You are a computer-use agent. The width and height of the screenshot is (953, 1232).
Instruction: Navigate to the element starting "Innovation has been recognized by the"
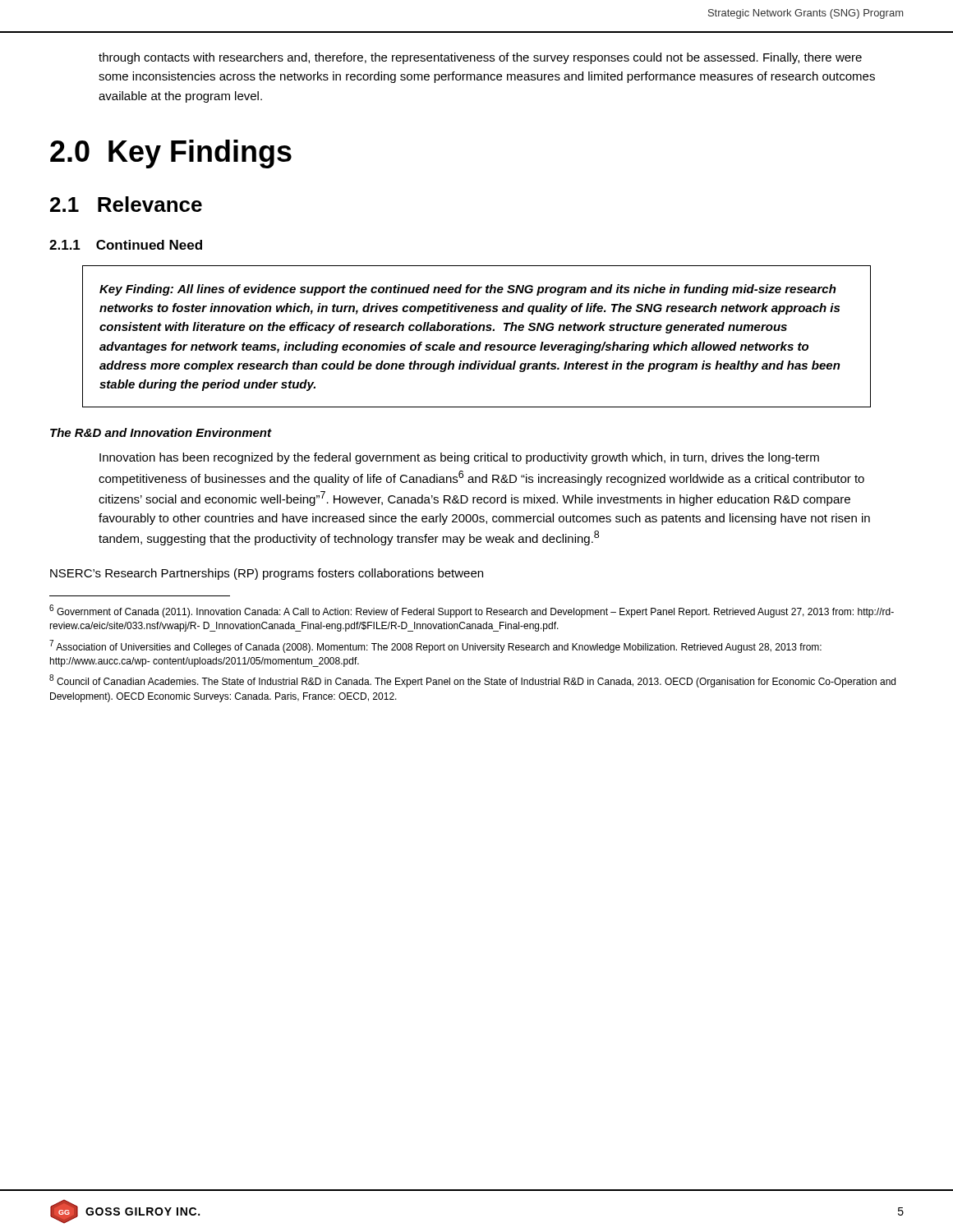(x=485, y=498)
